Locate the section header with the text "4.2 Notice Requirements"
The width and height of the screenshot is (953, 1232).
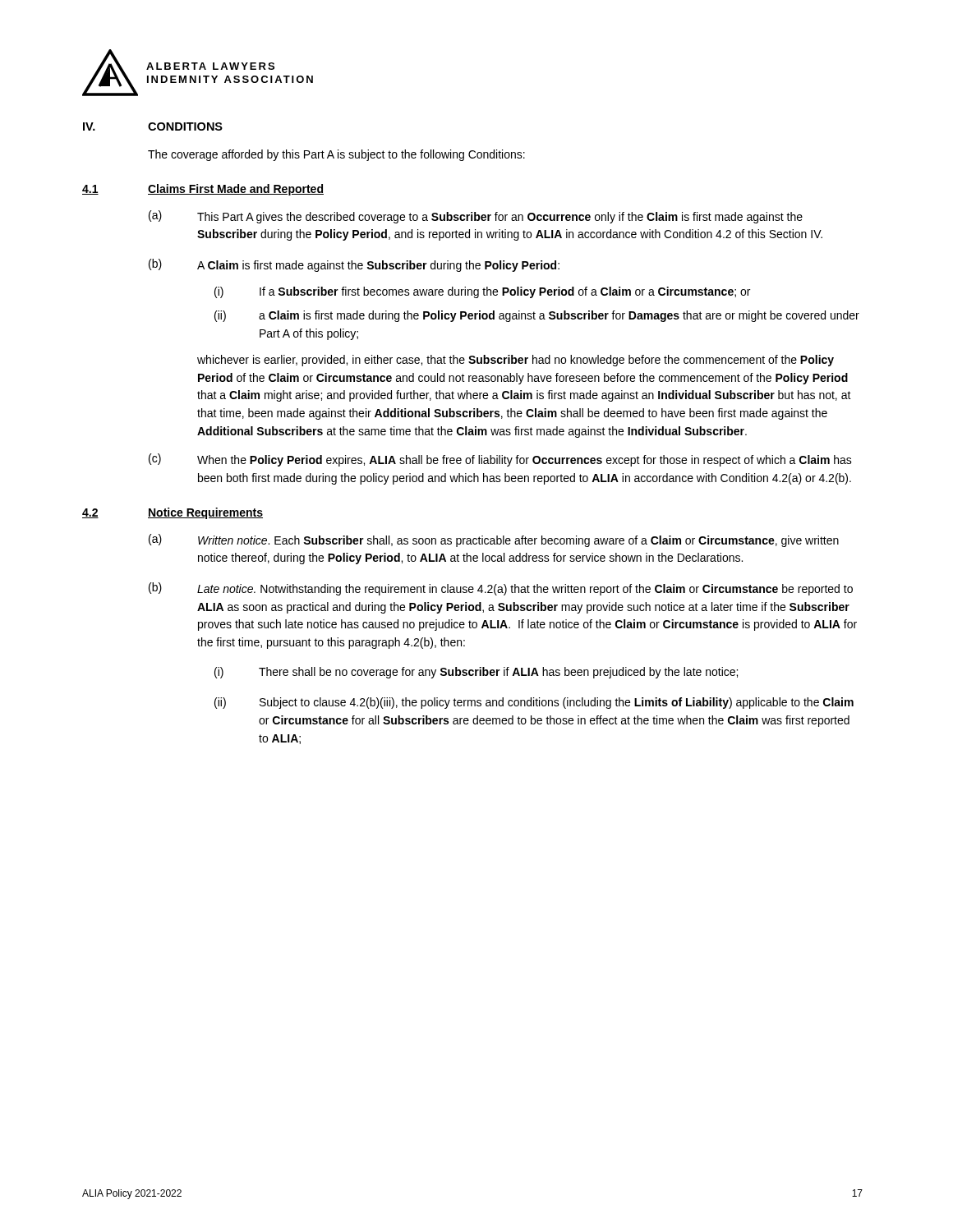(173, 512)
